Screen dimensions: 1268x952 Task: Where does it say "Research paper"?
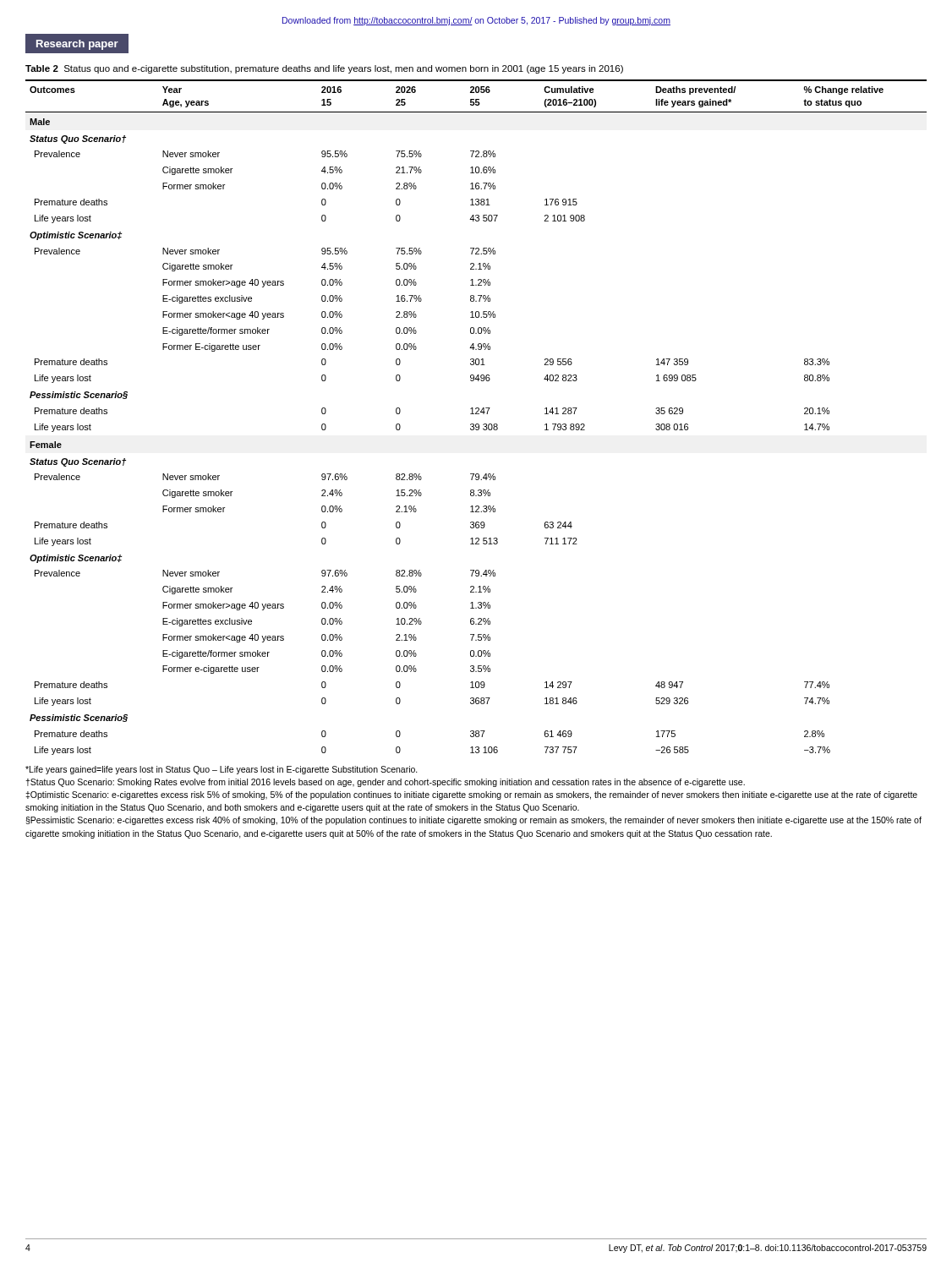pos(77,43)
